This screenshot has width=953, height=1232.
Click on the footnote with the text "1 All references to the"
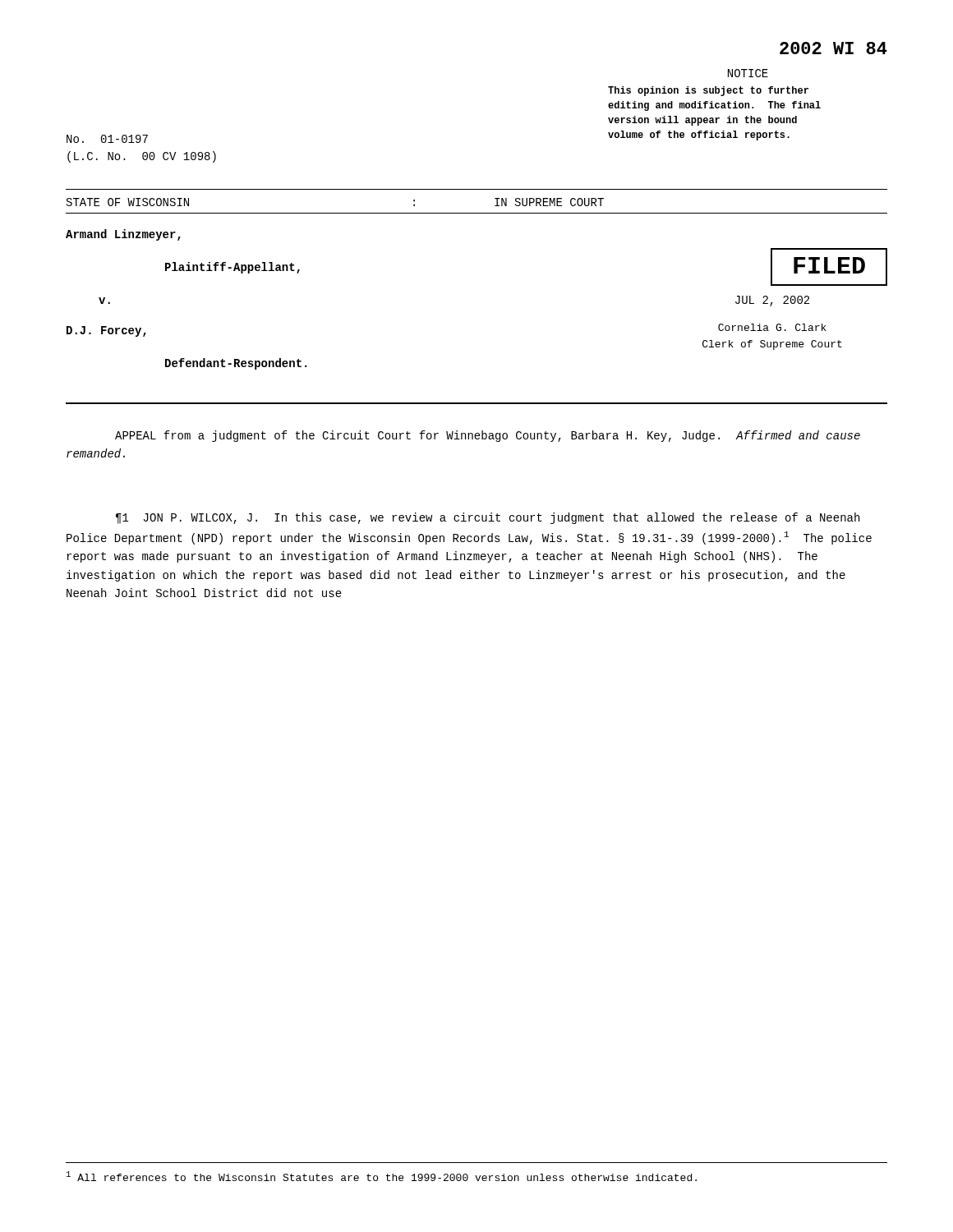tap(382, 1177)
